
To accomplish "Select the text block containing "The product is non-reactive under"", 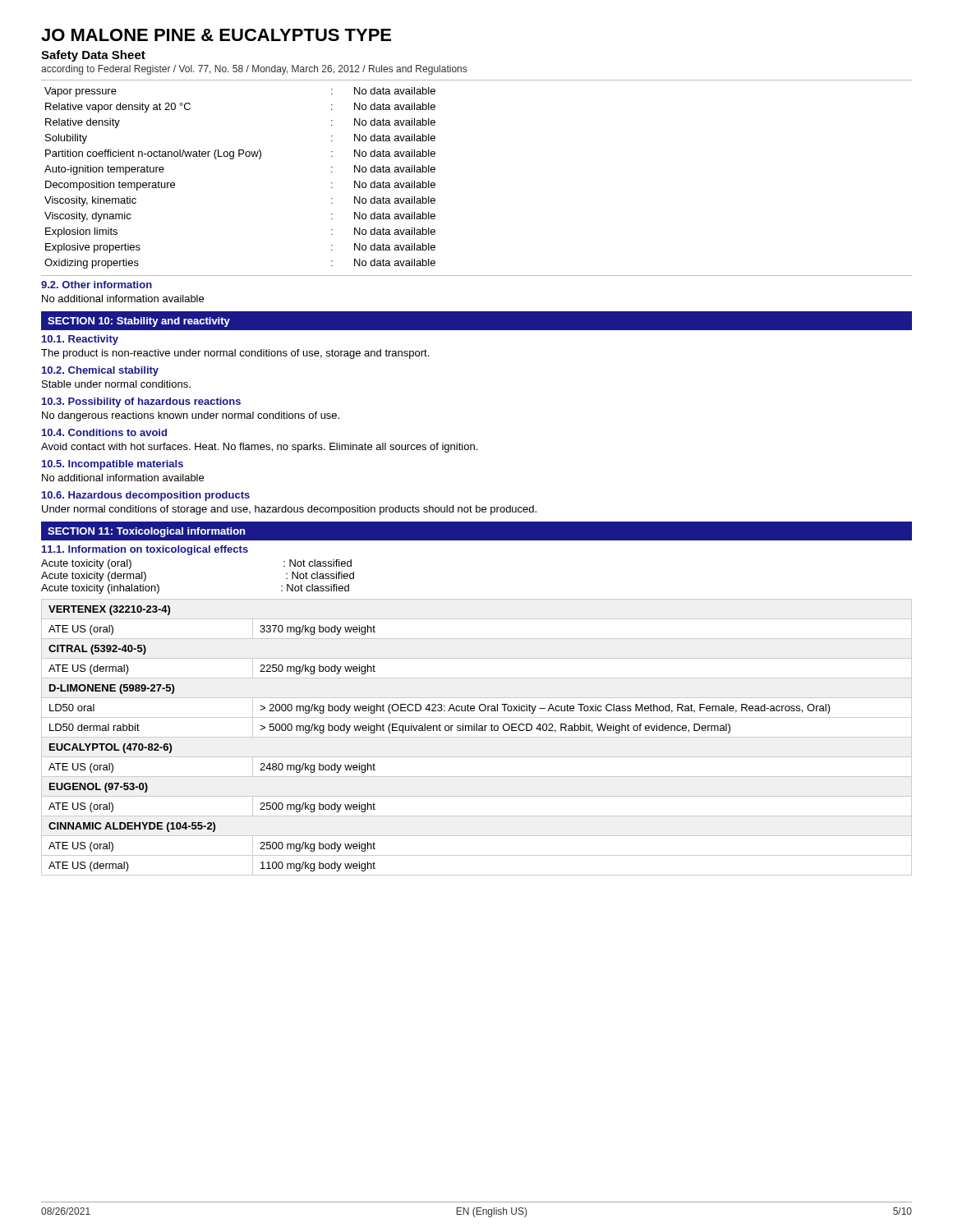I will click(235, 353).
